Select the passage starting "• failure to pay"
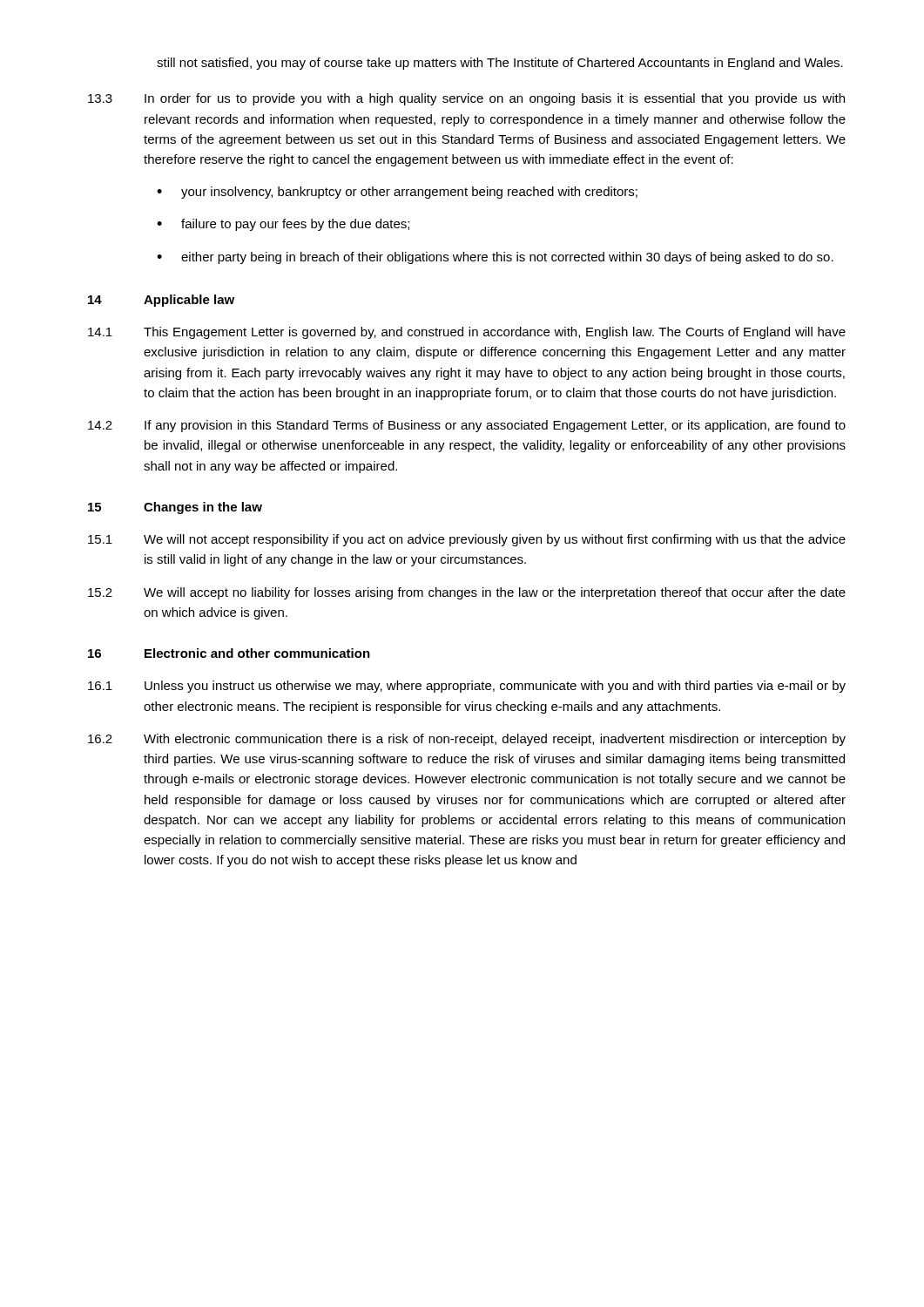The width and height of the screenshot is (924, 1307). pos(283,225)
